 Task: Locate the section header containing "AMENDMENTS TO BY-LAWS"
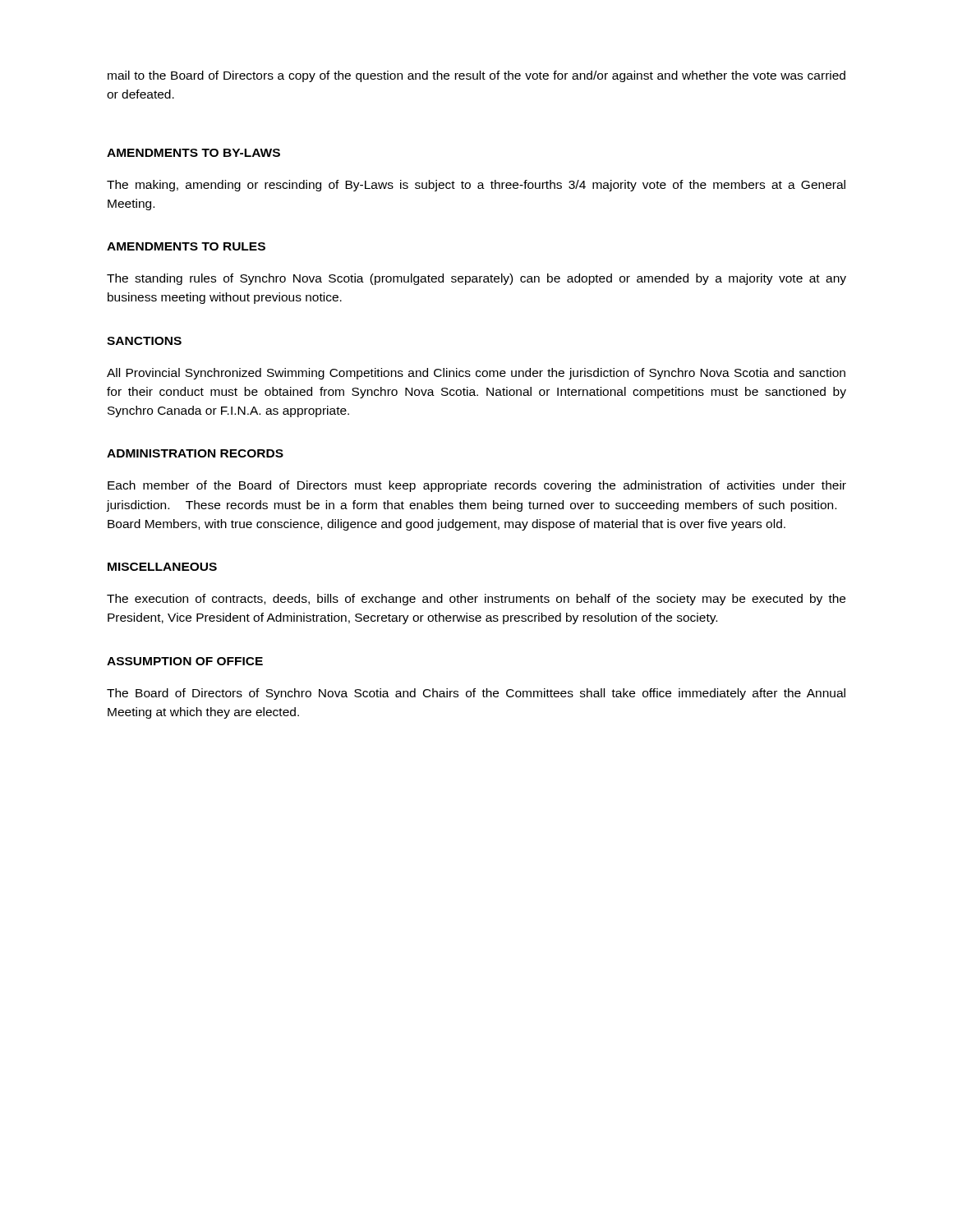click(194, 152)
